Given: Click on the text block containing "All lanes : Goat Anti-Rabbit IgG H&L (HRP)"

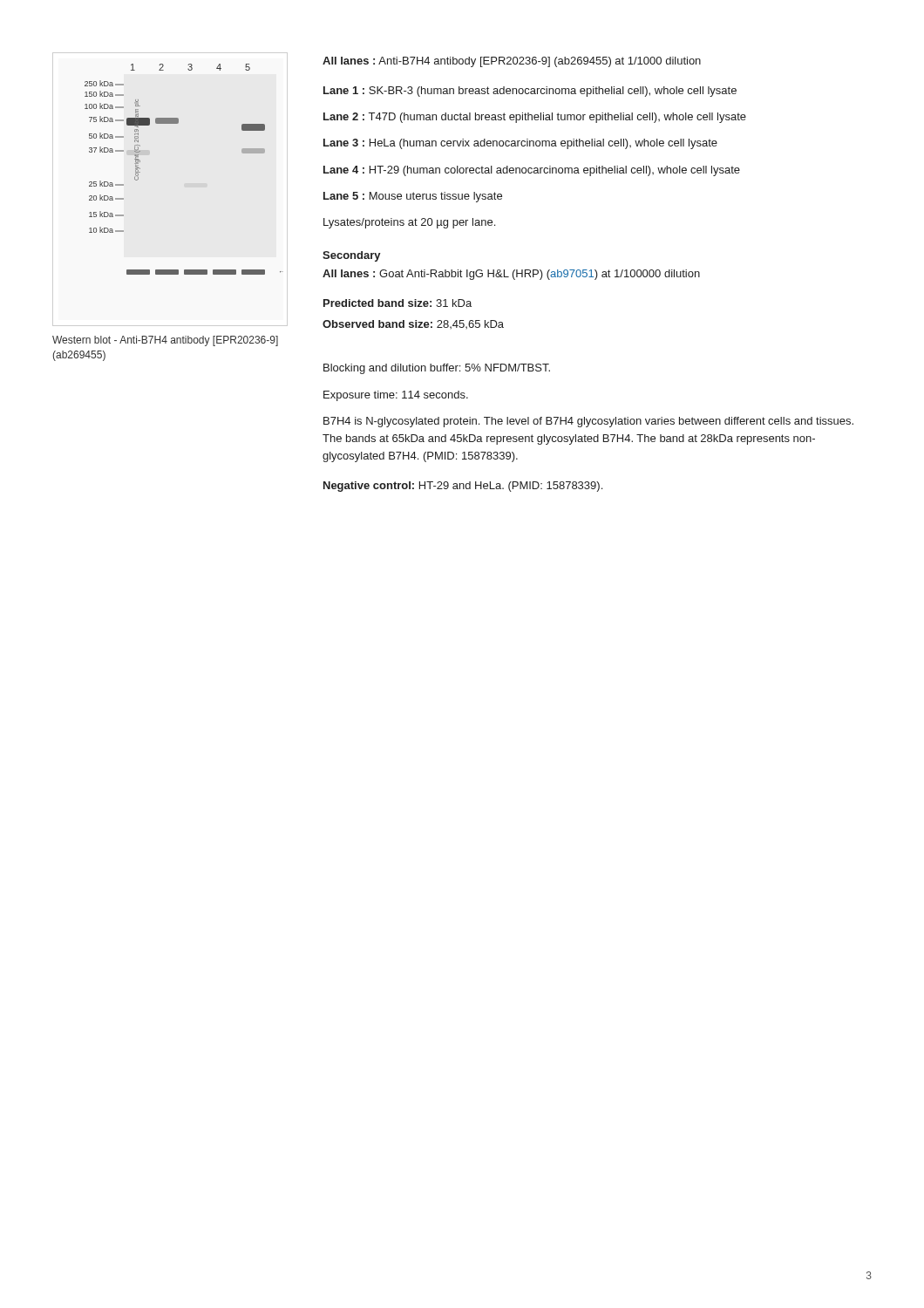Looking at the screenshot, I should pos(593,274).
